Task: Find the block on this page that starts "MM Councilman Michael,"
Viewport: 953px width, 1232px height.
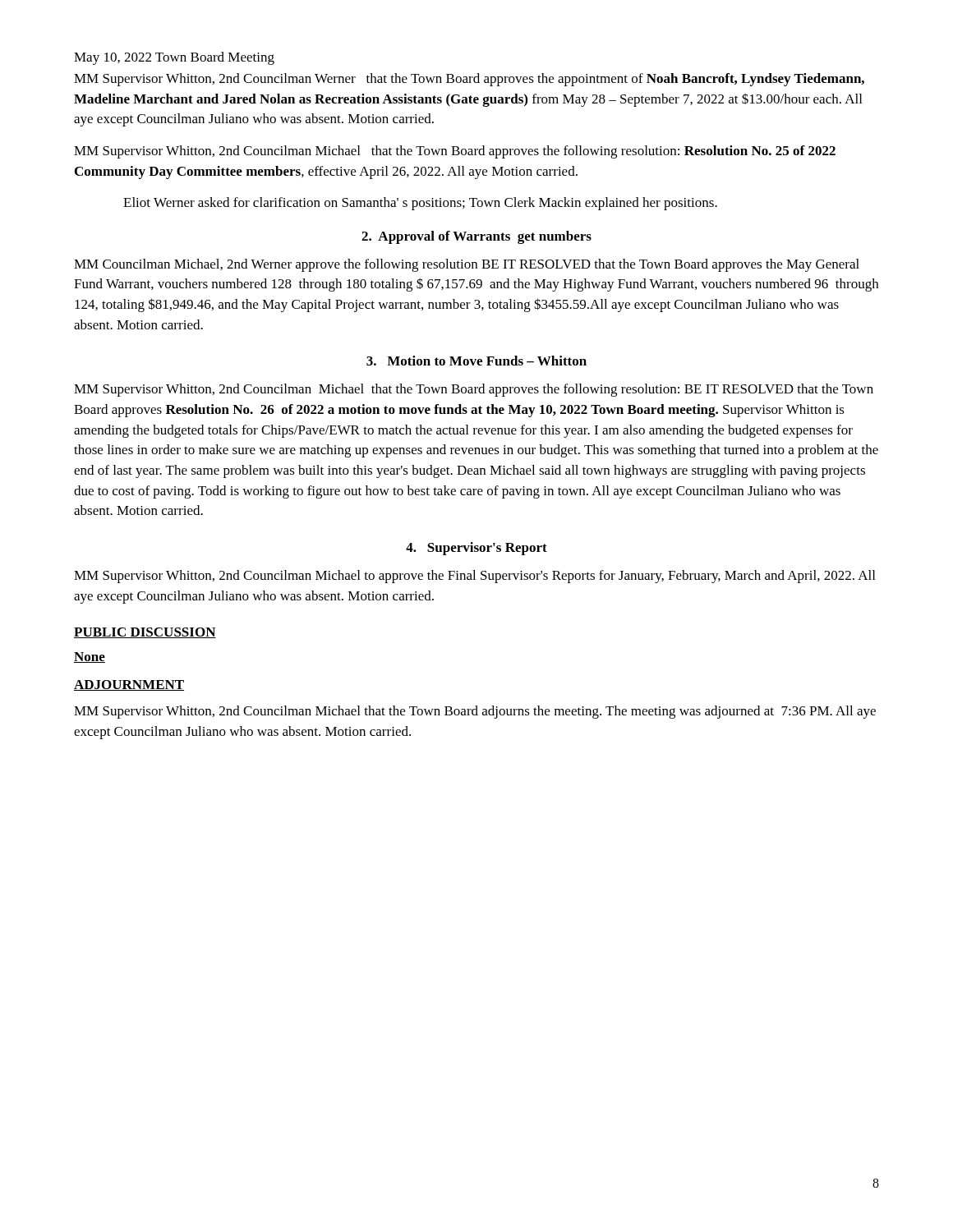Action: 476,294
